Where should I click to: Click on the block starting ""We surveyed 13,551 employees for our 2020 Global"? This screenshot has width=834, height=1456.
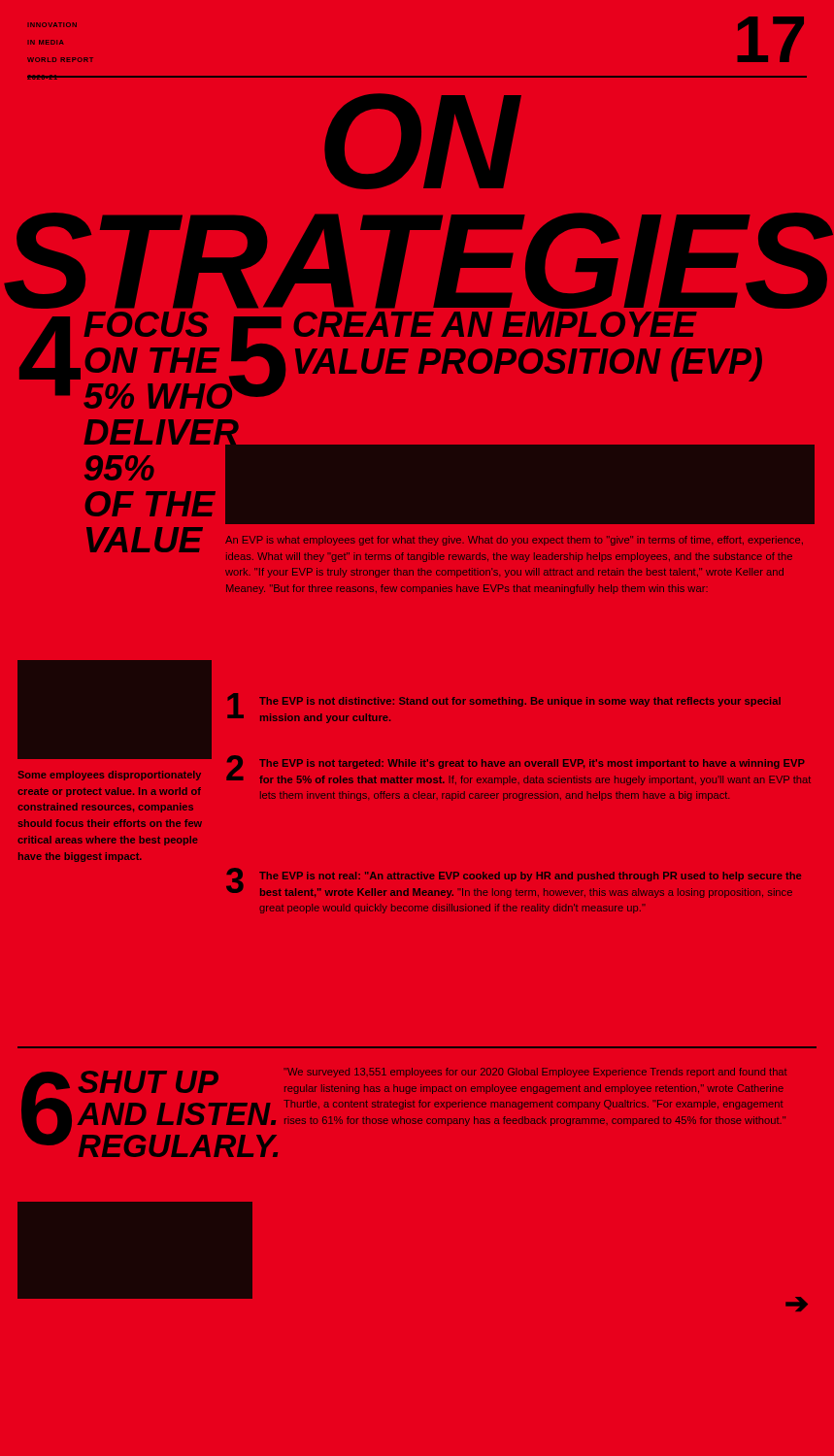coord(535,1096)
